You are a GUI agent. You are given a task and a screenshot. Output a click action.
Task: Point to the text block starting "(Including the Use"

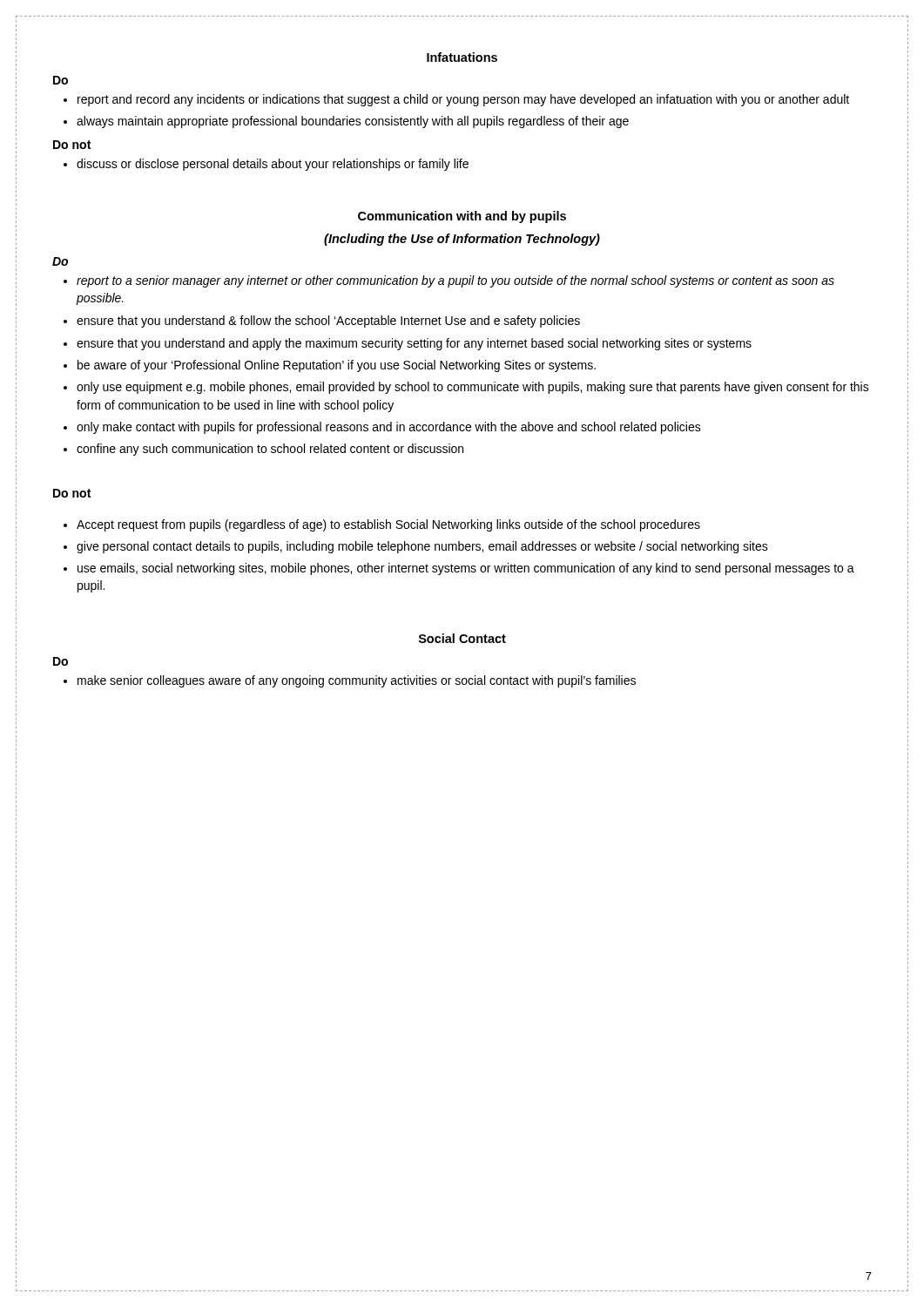[462, 239]
